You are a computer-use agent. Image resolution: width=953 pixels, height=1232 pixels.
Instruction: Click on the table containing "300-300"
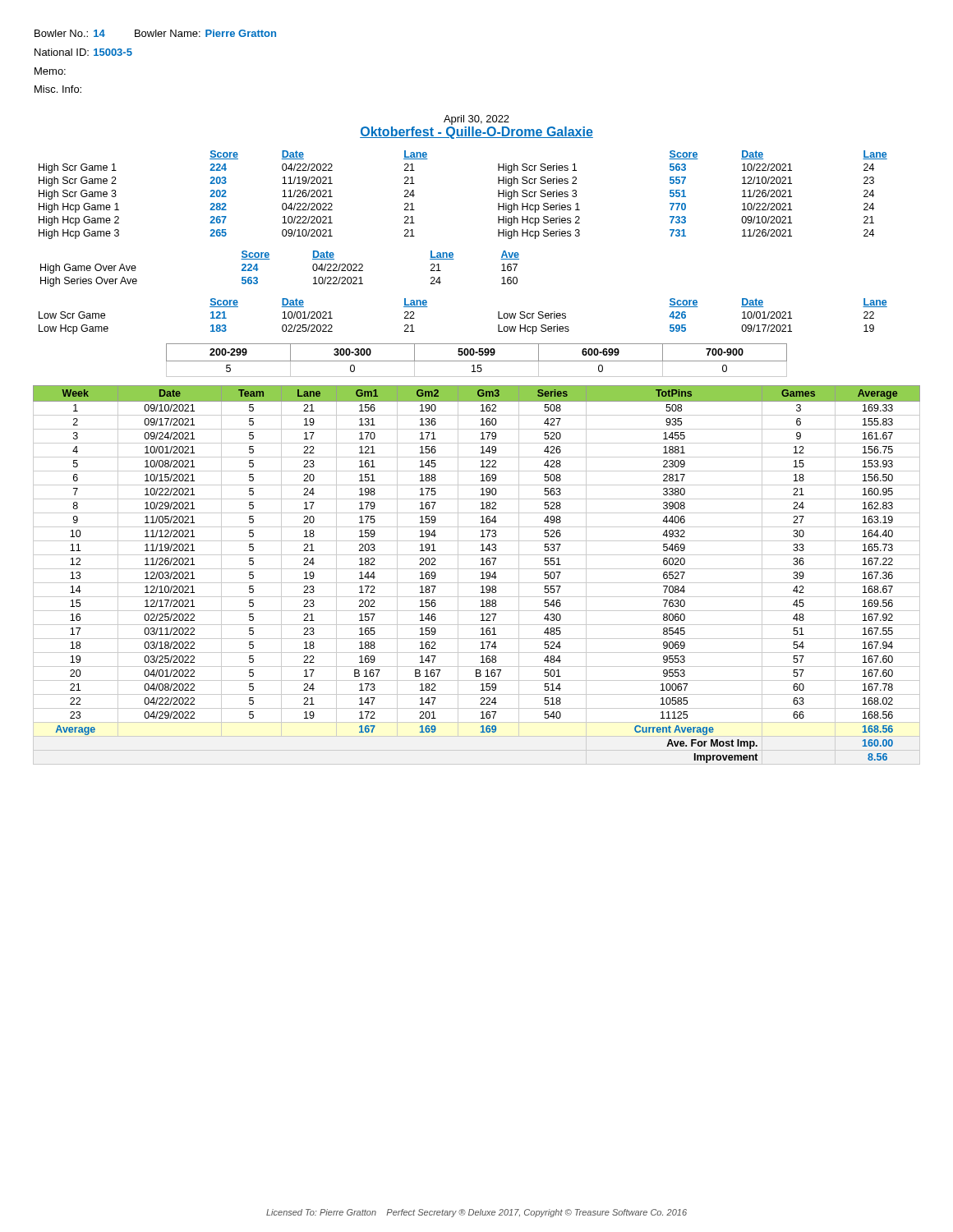[x=476, y=360]
